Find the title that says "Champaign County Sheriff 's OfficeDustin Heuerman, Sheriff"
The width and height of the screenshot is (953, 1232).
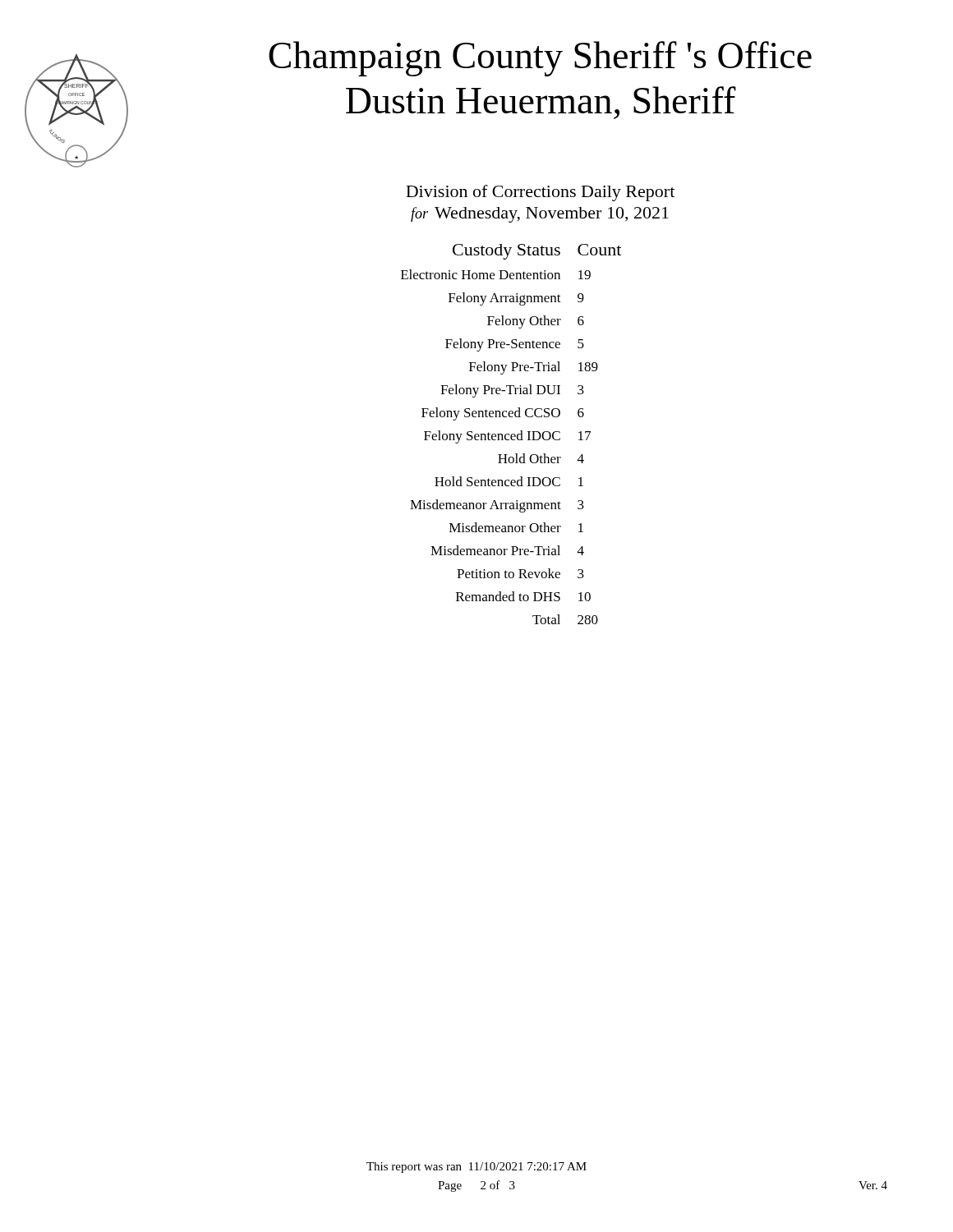point(540,78)
